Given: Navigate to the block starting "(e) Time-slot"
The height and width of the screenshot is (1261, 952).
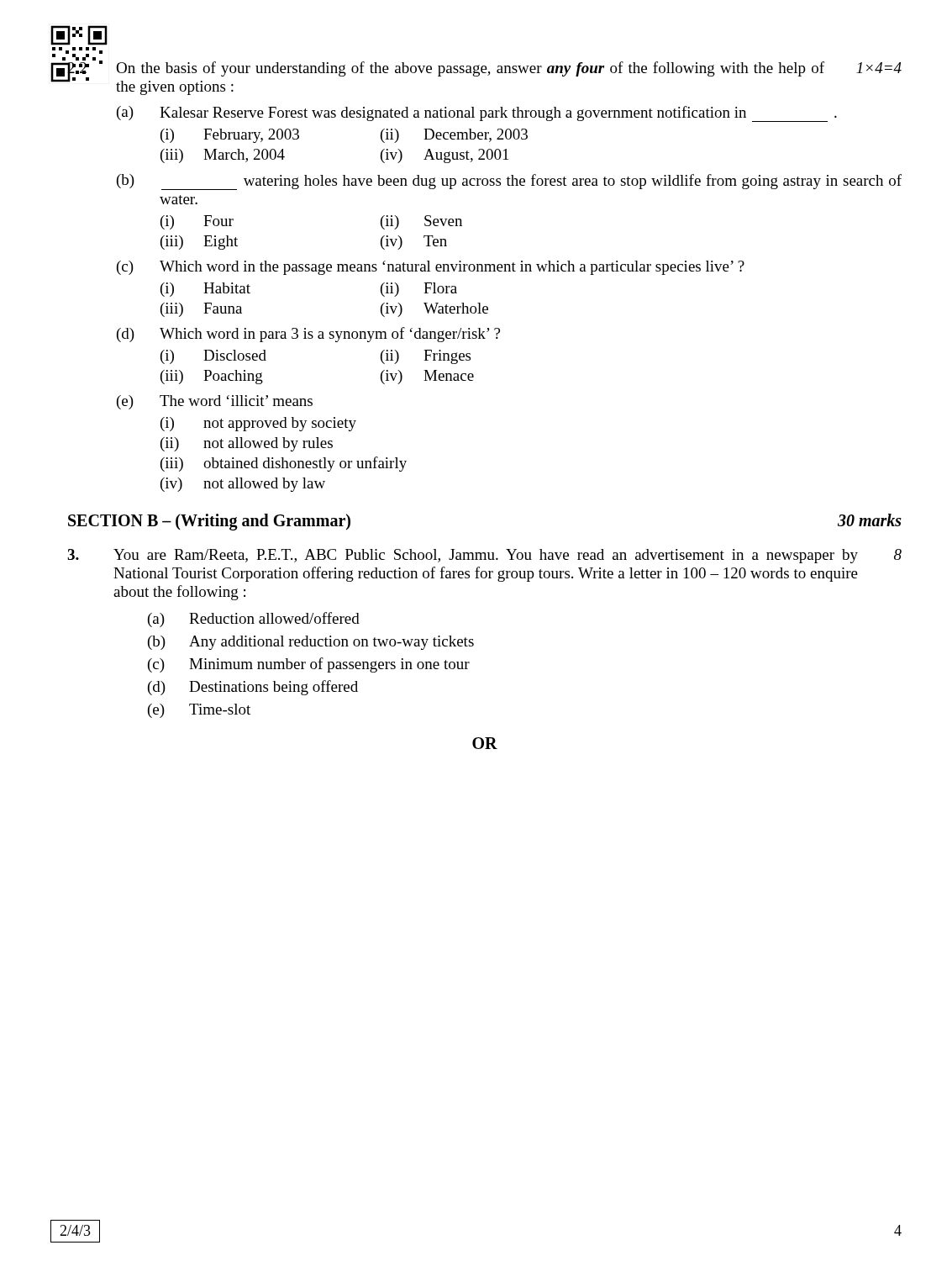Looking at the screenshot, I should (x=199, y=710).
